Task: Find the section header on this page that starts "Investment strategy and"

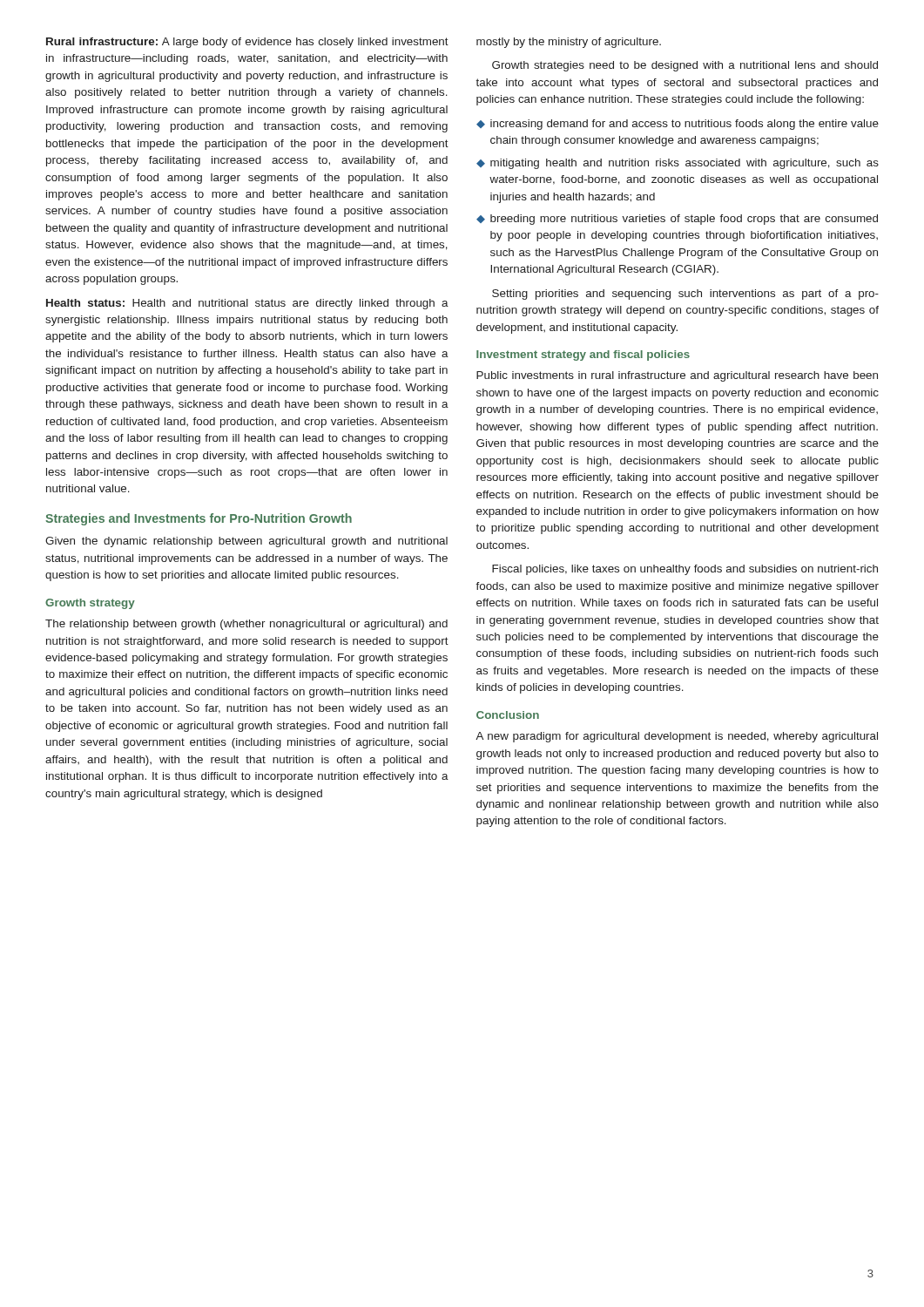Action: click(x=677, y=354)
